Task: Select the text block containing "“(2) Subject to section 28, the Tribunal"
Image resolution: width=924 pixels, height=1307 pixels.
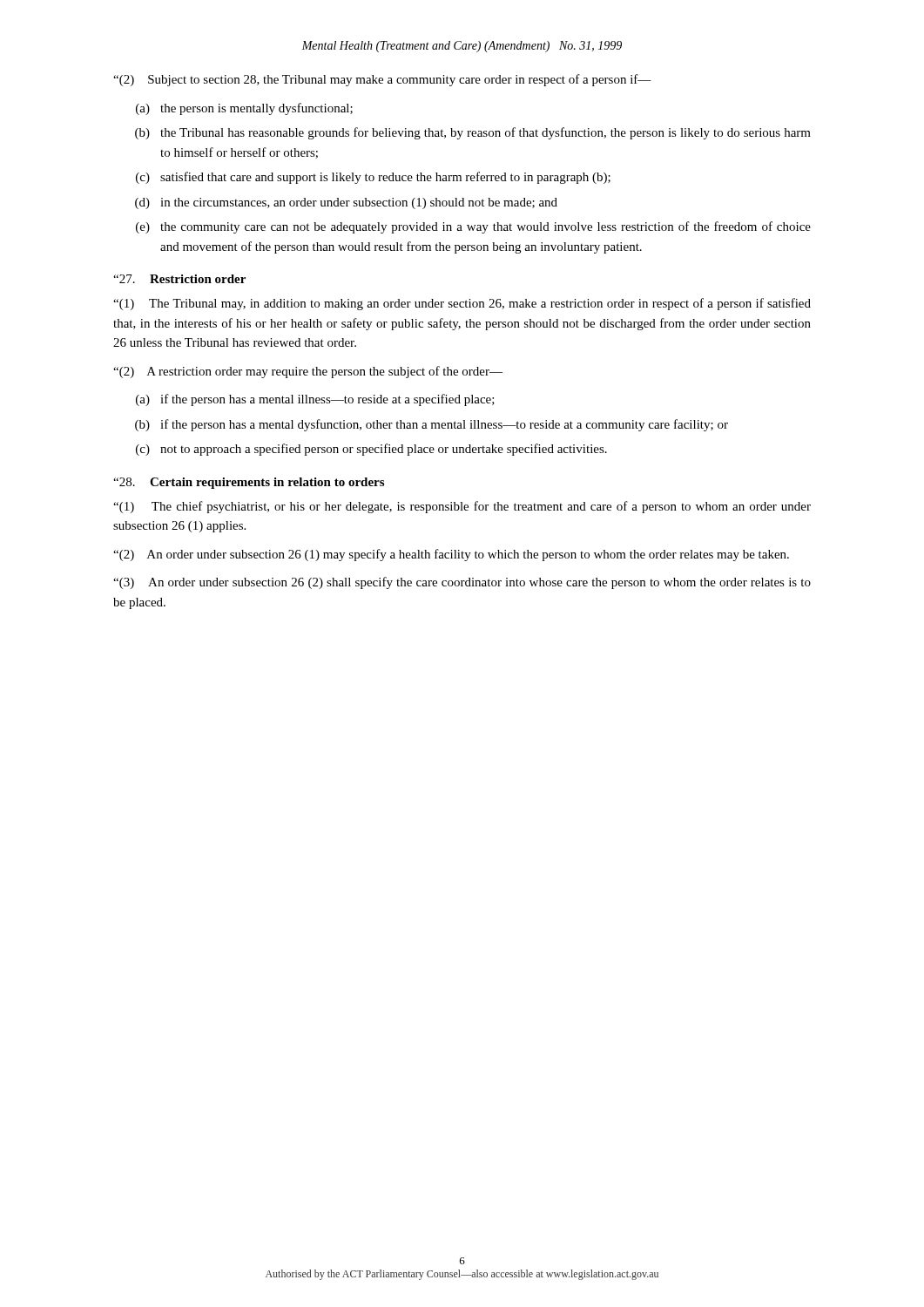Action: pos(462,79)
